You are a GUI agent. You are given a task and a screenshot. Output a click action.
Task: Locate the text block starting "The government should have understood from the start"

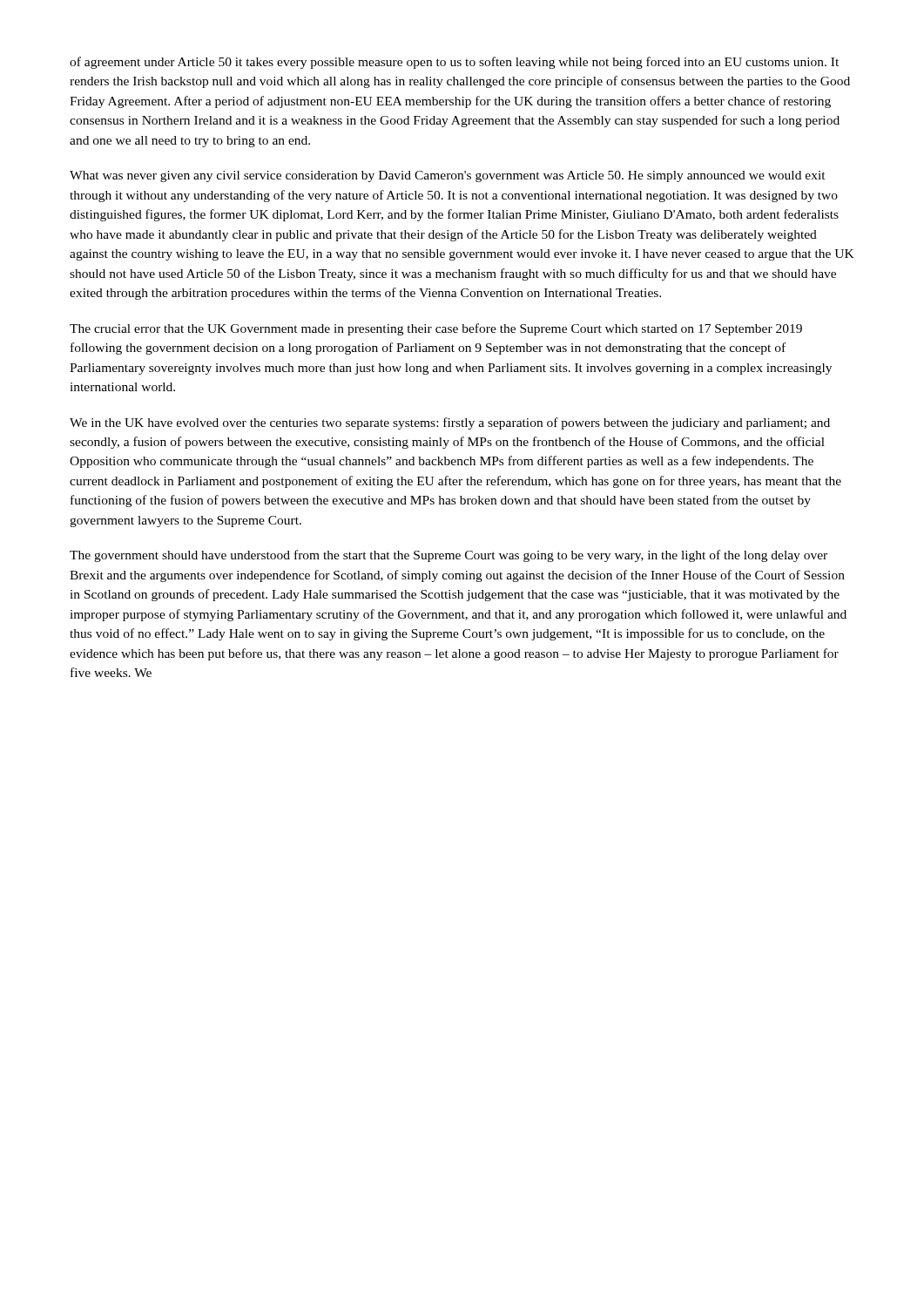(x=458, y=614)
